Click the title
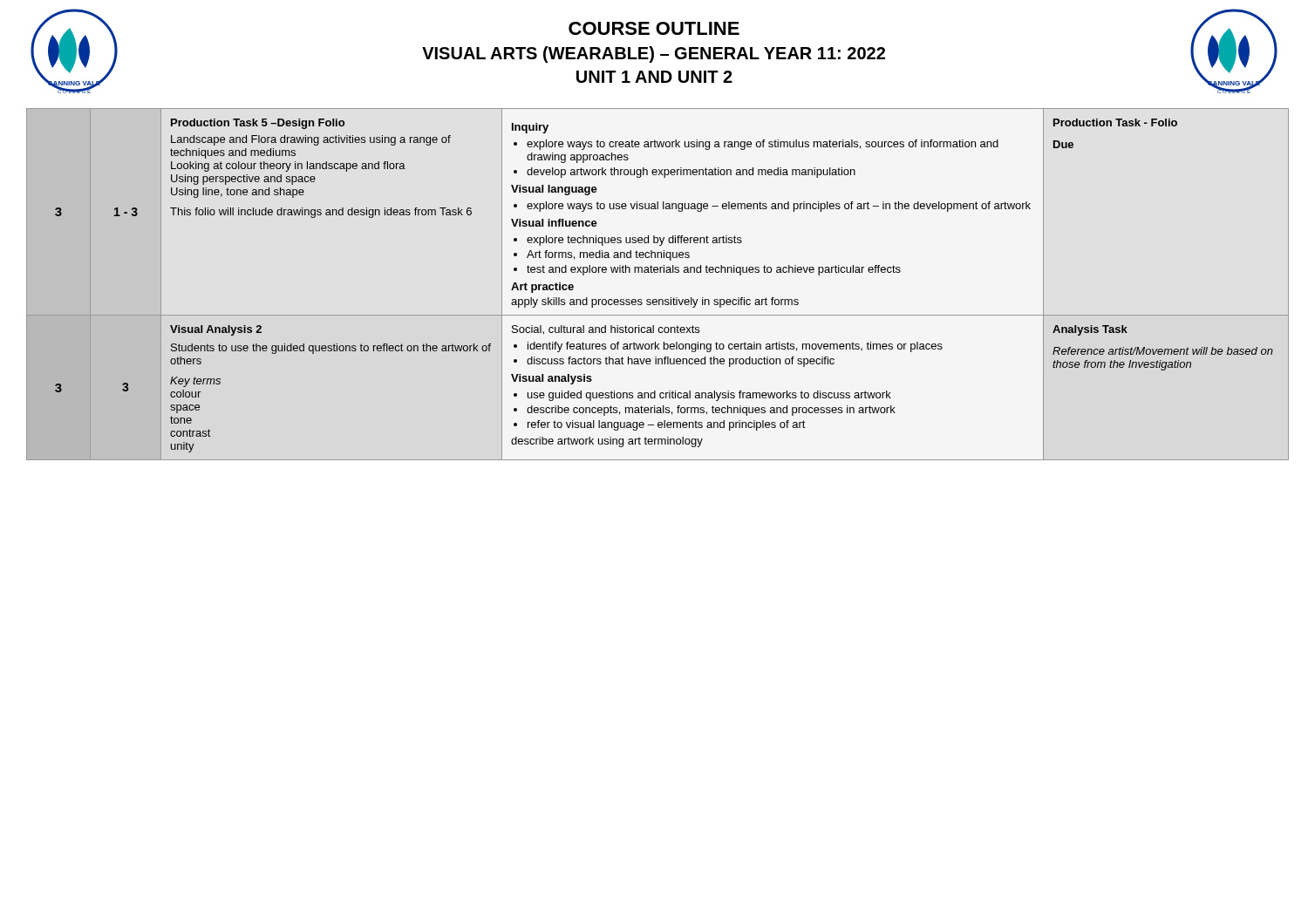The height and width of the screenshot is (924, 1308). pos(654,52)
